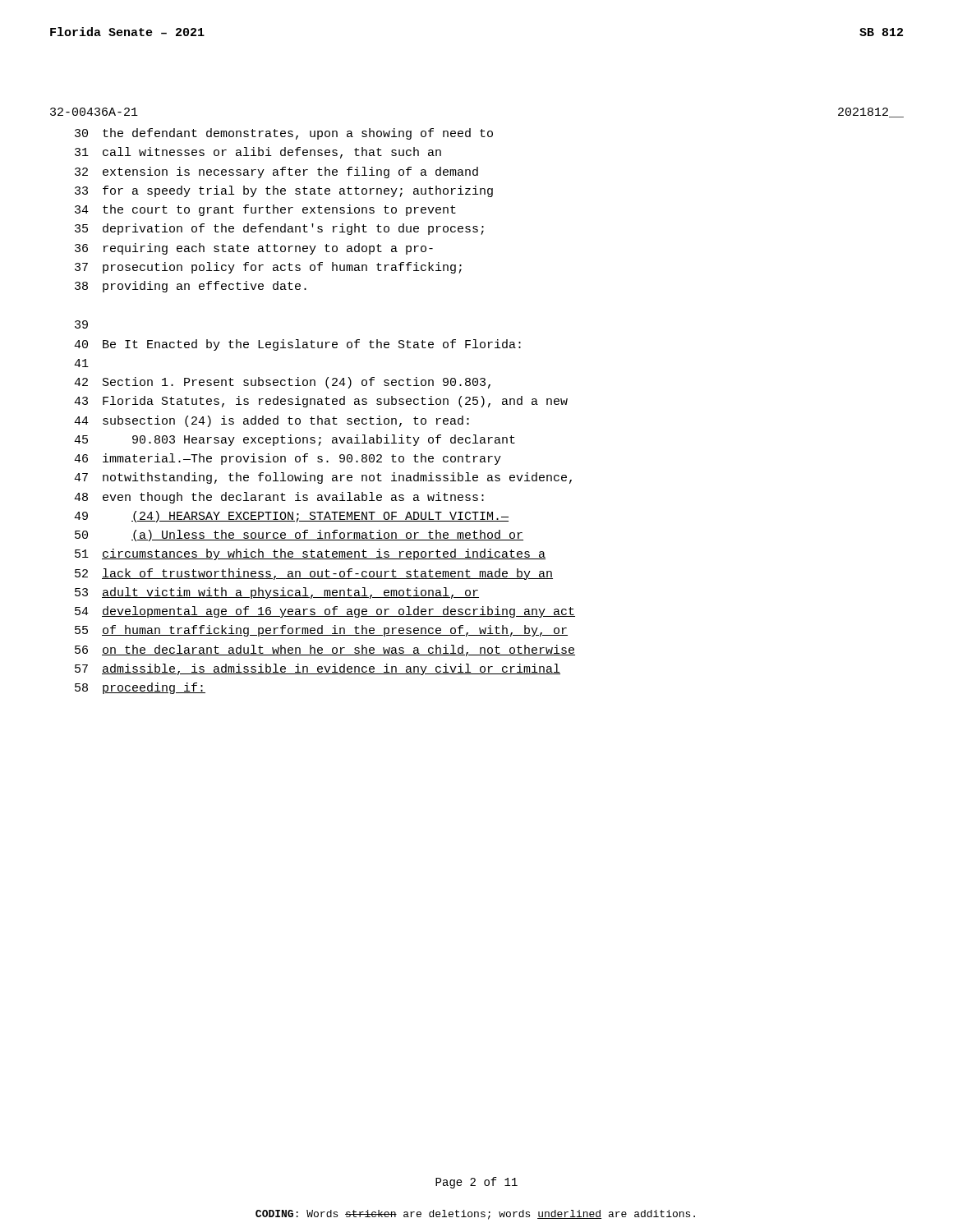
Task: Point to the block starting "46 immaterial.—The provision of"
Action: pyautogui.click(x=476, y=460)
